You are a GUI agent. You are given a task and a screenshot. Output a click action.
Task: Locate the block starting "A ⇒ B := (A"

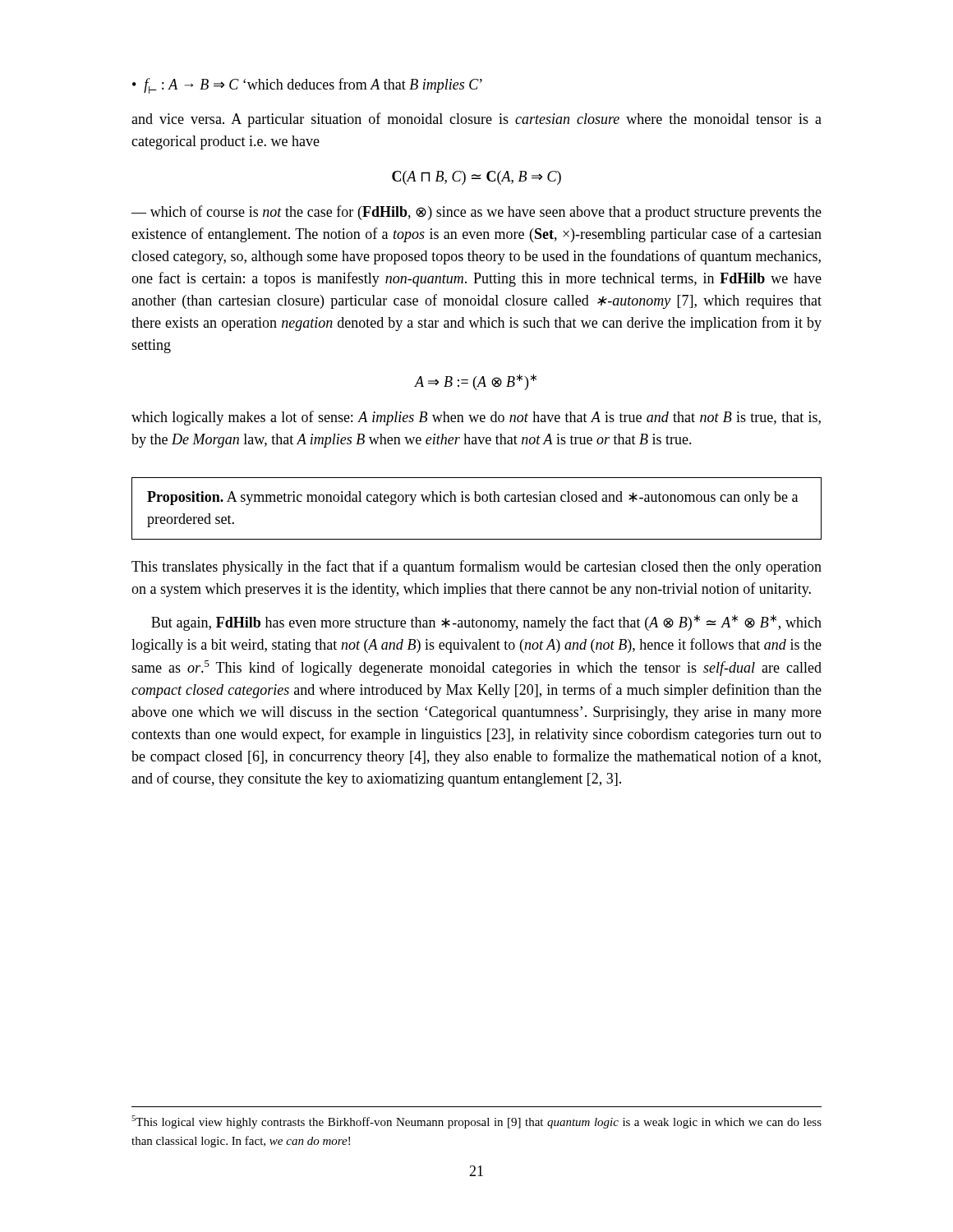tap(476, 381)
